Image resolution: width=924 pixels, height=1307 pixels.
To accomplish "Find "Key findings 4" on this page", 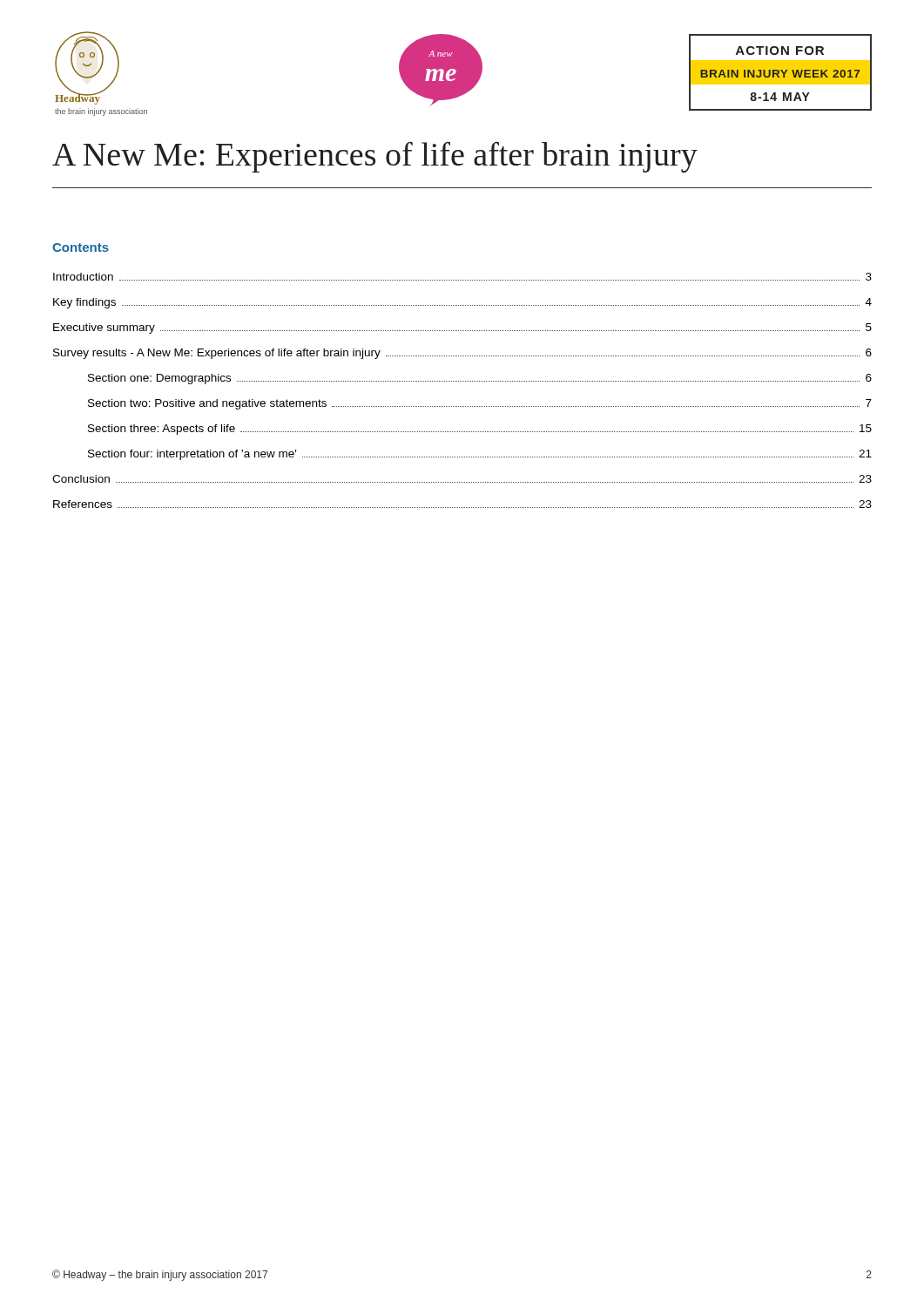I will coord(462,302).
